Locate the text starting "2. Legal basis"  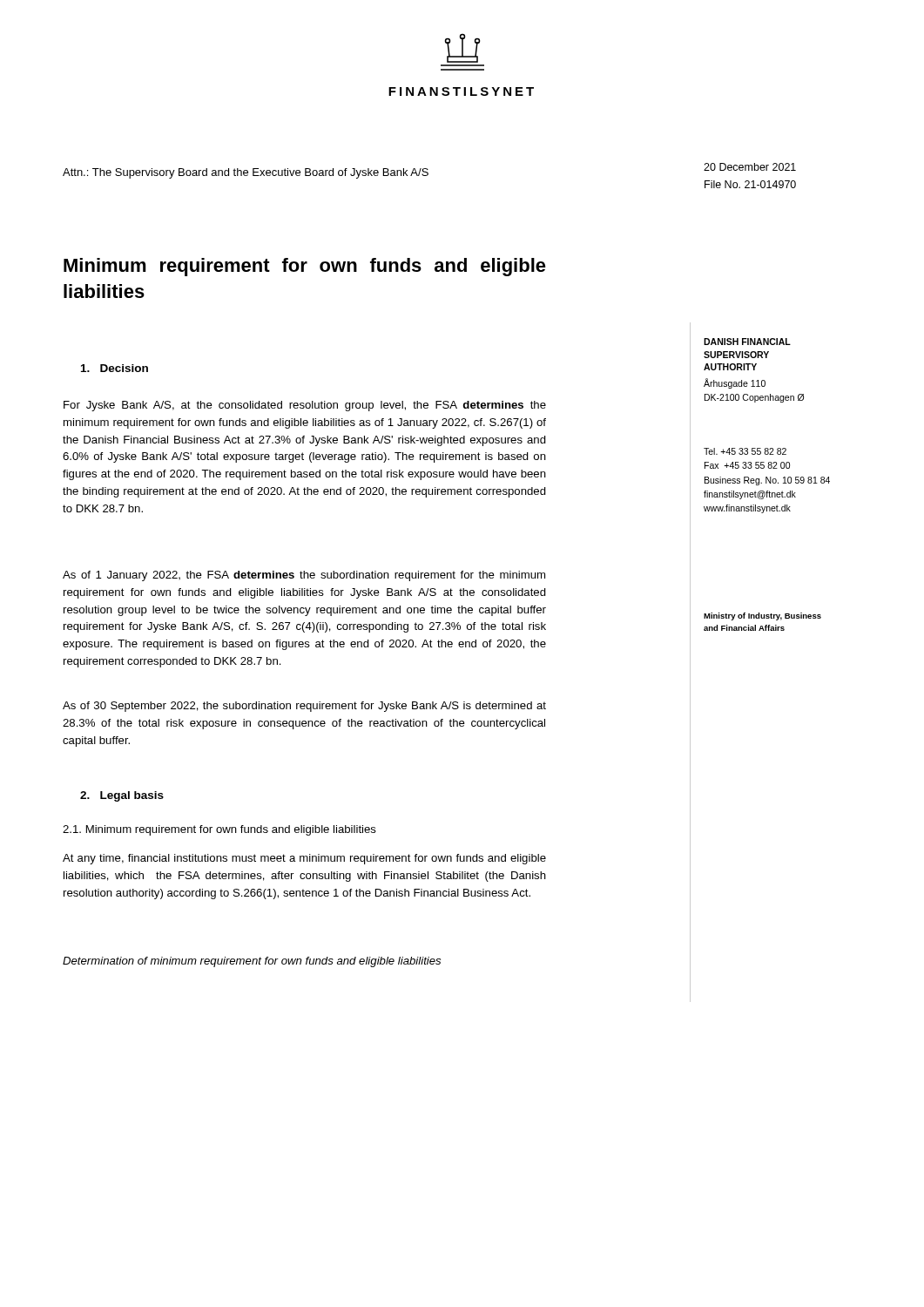pos(122,796)
